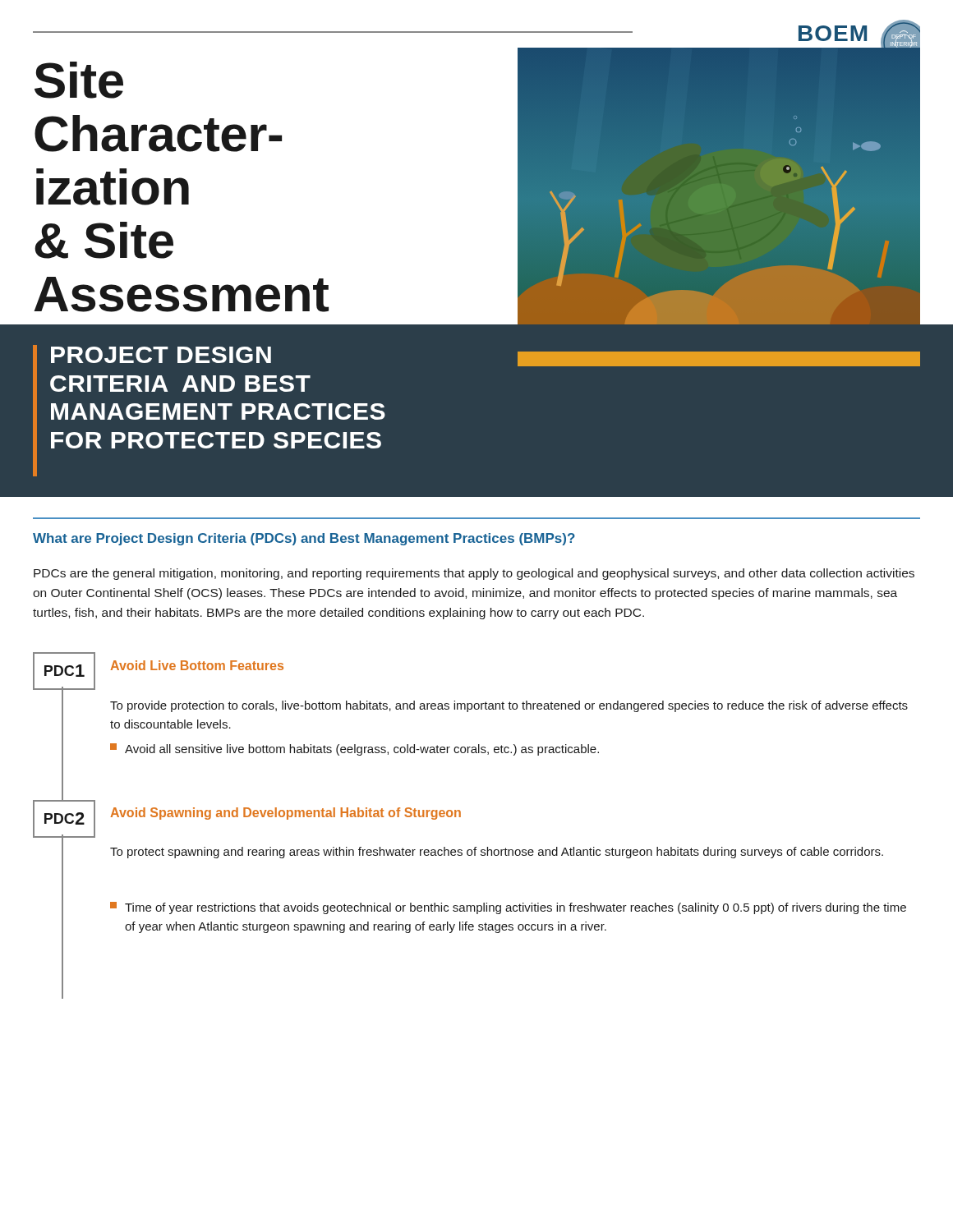This screenshot has width=953, height=1232.
Task: Locate the section header that opens with "Avoid Spawning and Developmental"
Action: pyautogui.click(x=286, y=813)
